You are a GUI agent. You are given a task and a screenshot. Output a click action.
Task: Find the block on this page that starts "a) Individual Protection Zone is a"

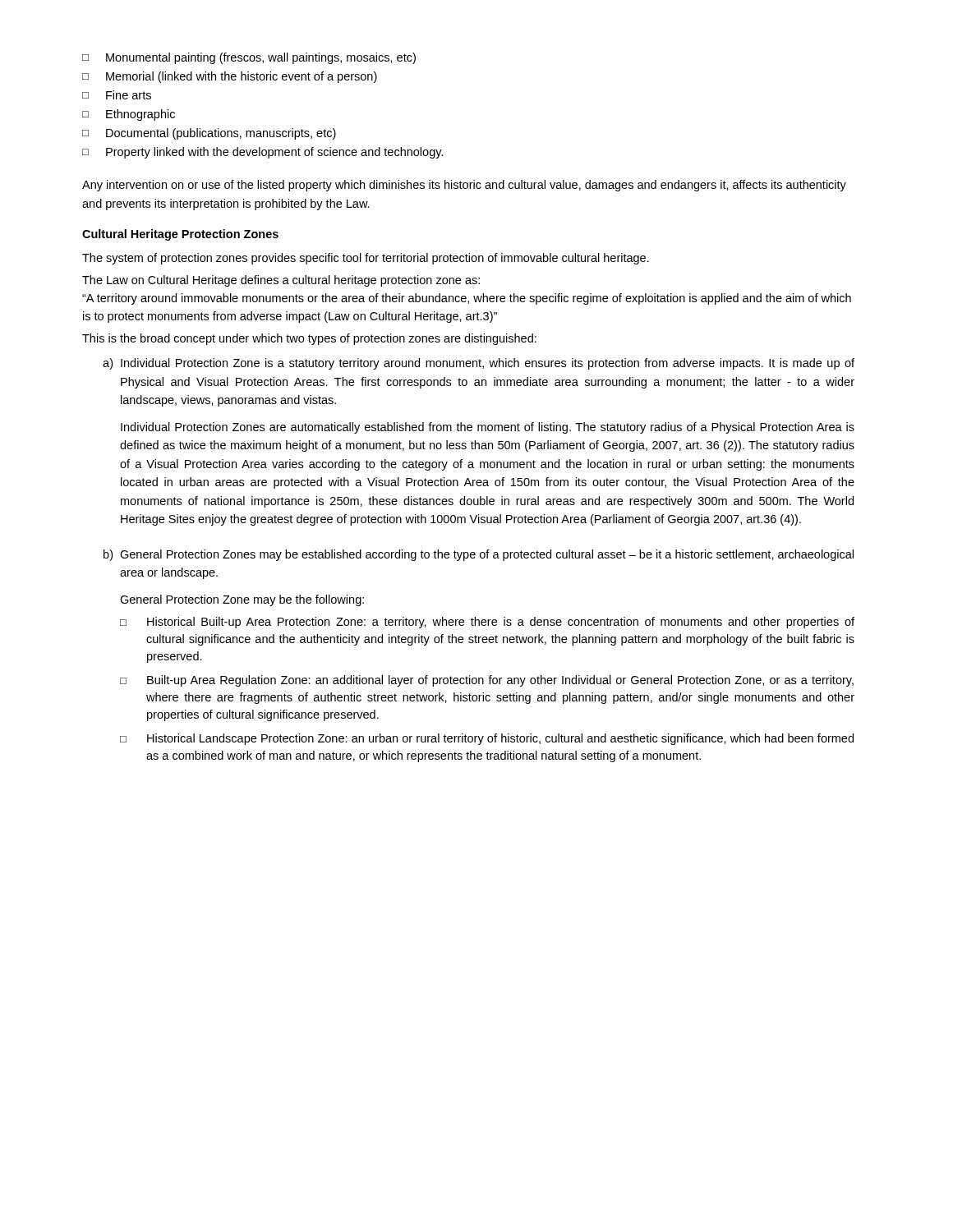coord(468,446)
